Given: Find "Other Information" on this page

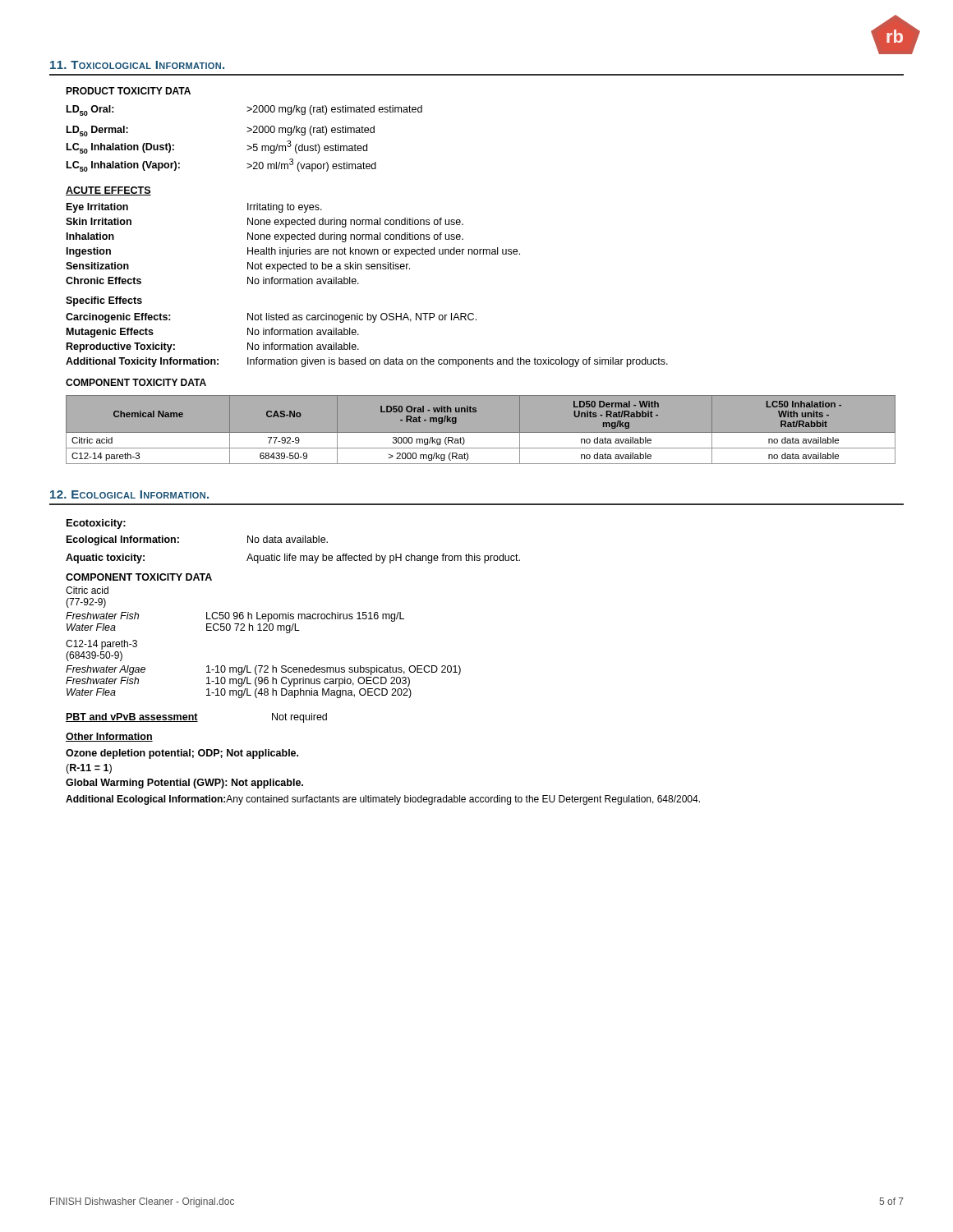Looking at the screenshot, I should 109,737.
